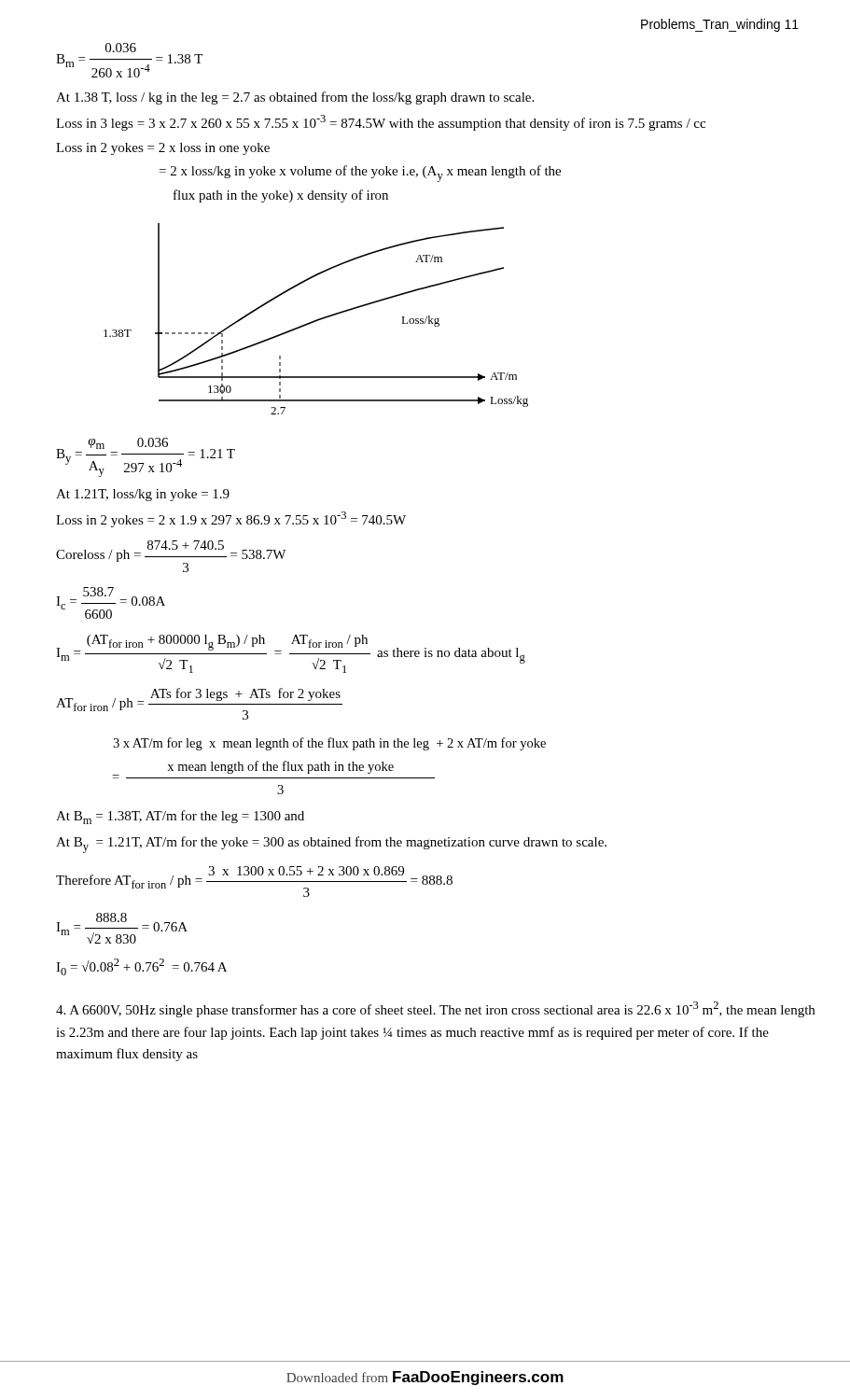Navigate to the passage starting "= 2 x loss/kg in yoke x"
Viewport: 850px width, 1400px height.
tap(360, 183)
